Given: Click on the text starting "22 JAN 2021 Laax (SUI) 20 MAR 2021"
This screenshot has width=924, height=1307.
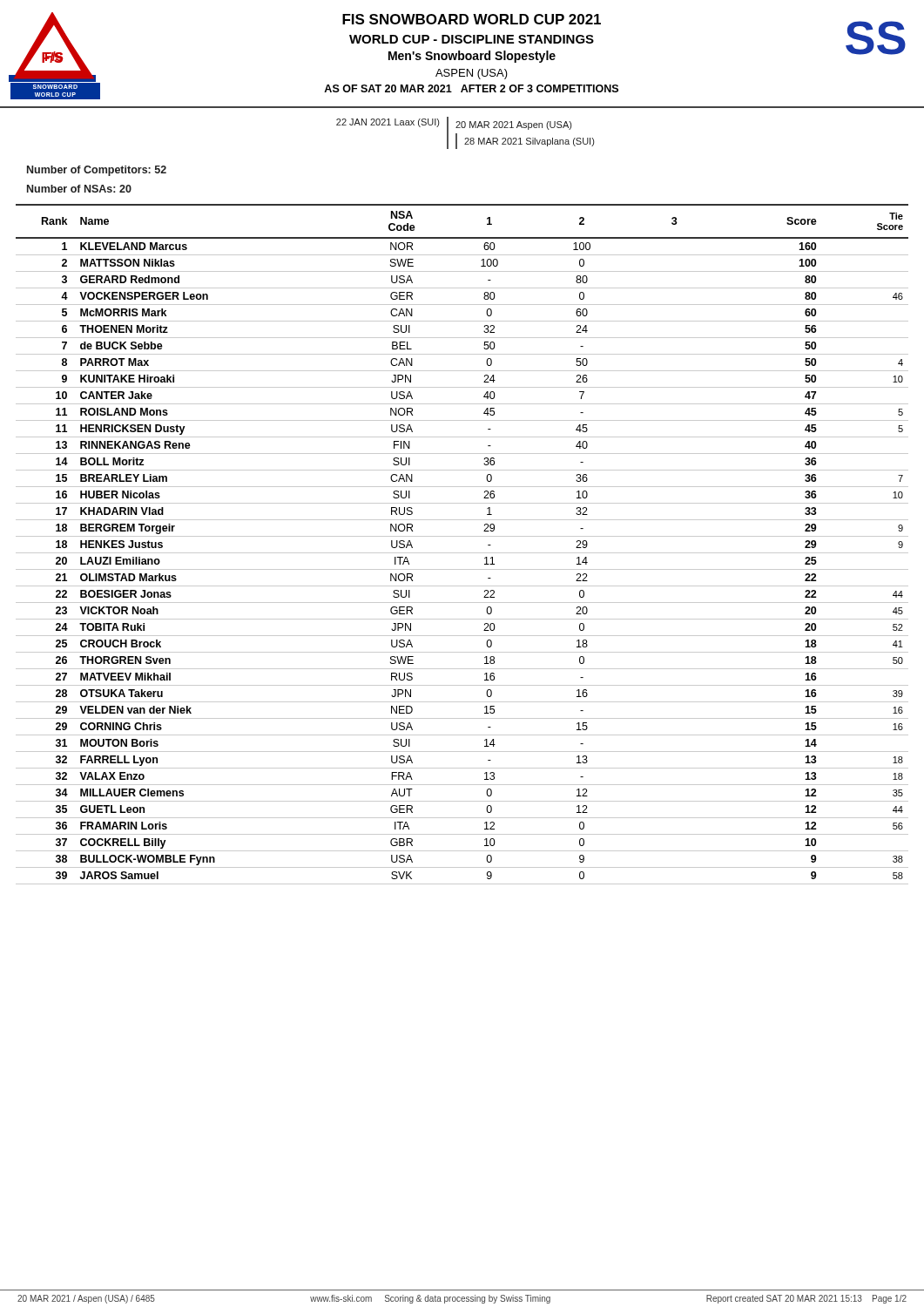Looking at the screenshot, I should 462,133.
